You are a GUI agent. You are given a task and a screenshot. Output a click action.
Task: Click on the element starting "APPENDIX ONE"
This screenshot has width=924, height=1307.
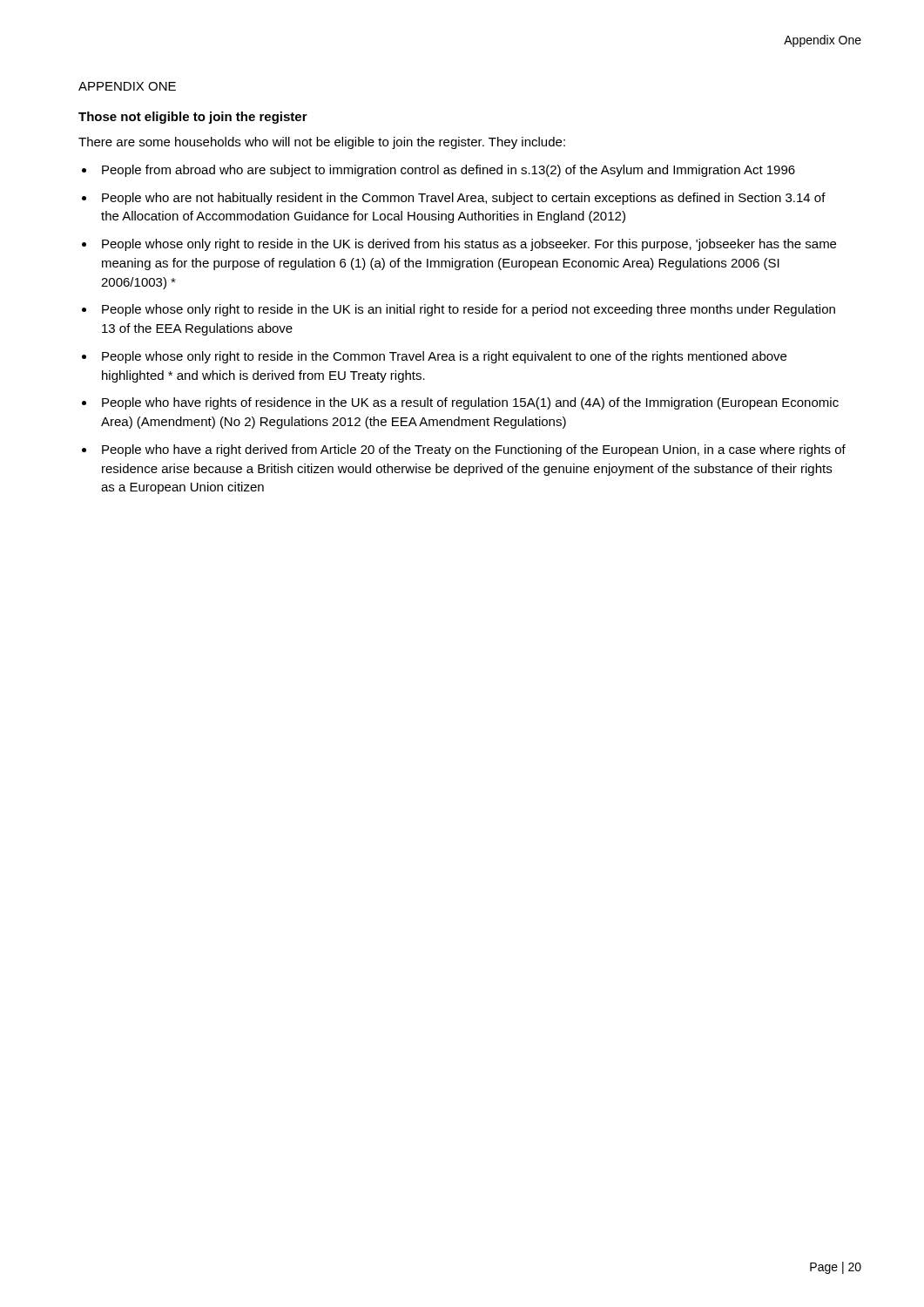[127, 86]
